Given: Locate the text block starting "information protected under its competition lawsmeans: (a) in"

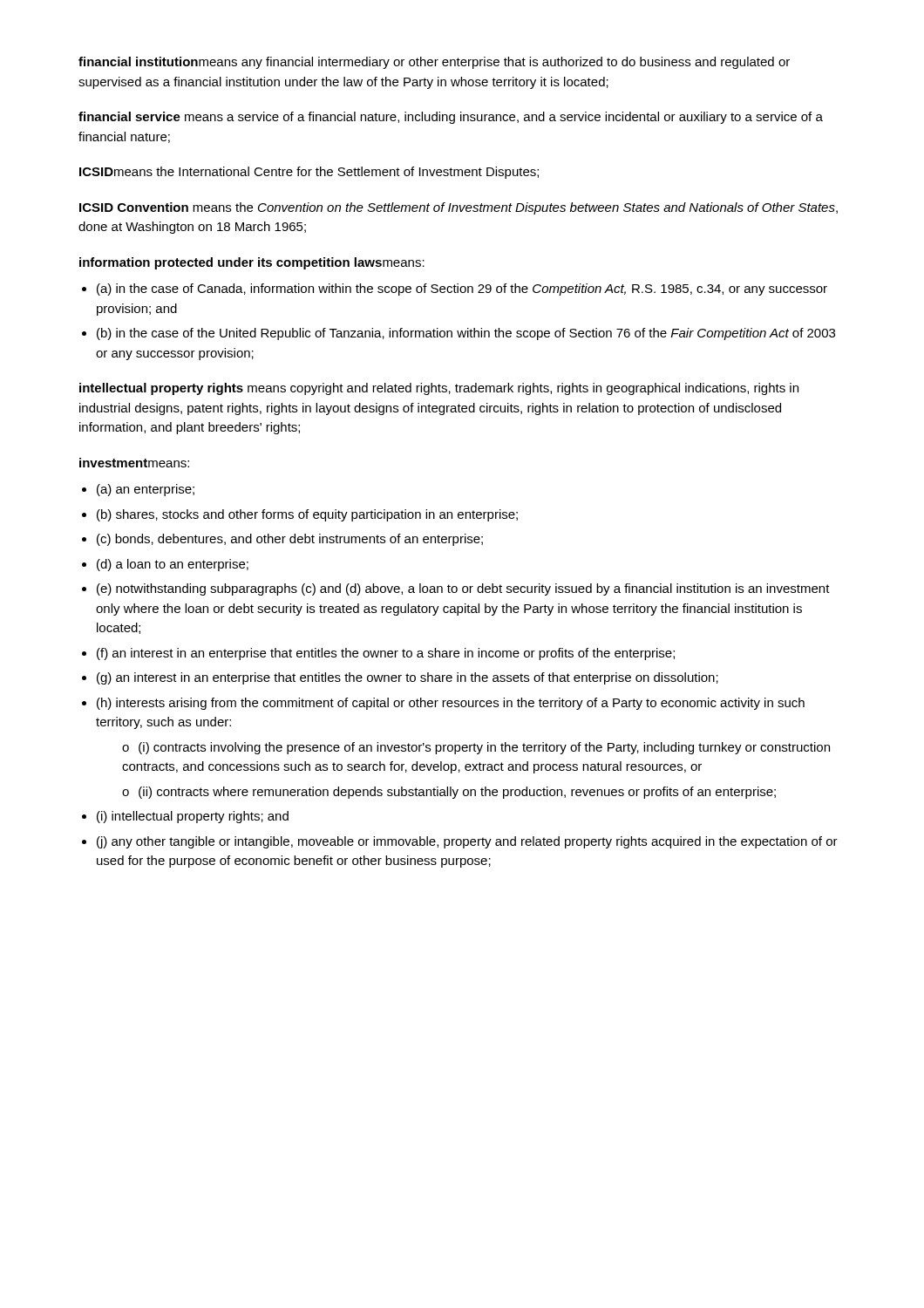Looking at the screenshot, I should [252, 263].
